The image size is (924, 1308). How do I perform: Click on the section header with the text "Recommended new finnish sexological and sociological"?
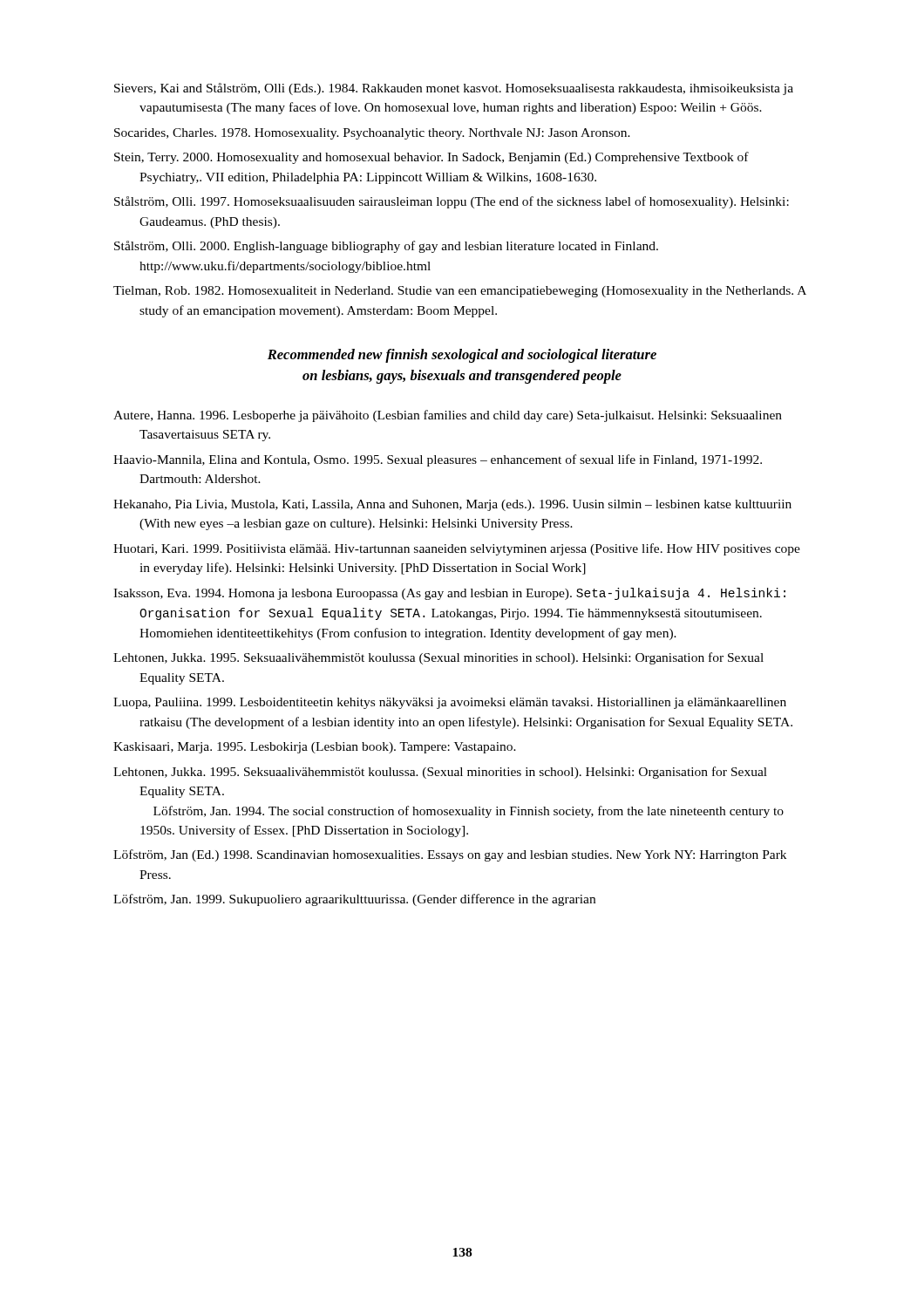click(462, 365)
